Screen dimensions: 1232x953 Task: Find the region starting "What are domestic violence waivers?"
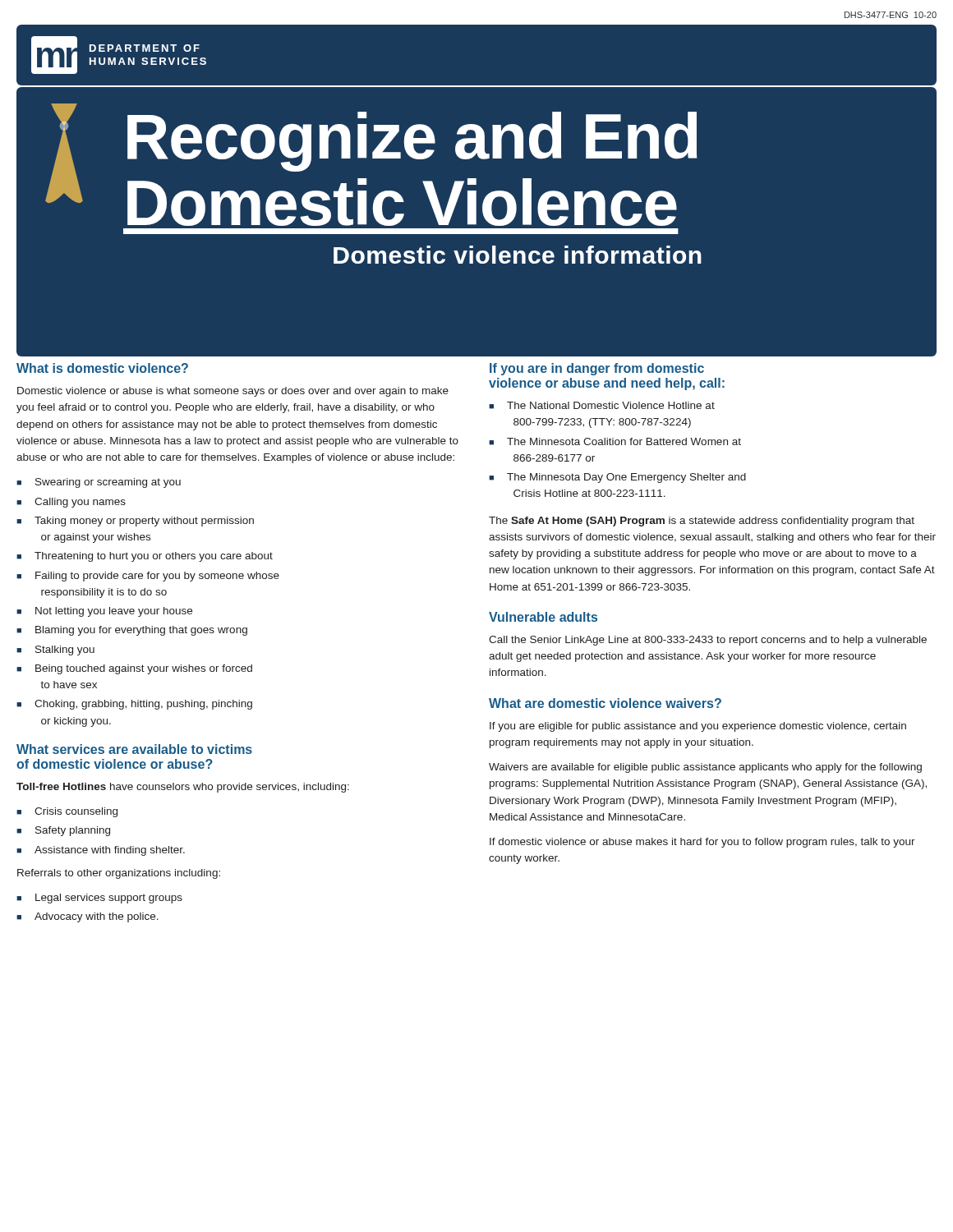[605, 703]
